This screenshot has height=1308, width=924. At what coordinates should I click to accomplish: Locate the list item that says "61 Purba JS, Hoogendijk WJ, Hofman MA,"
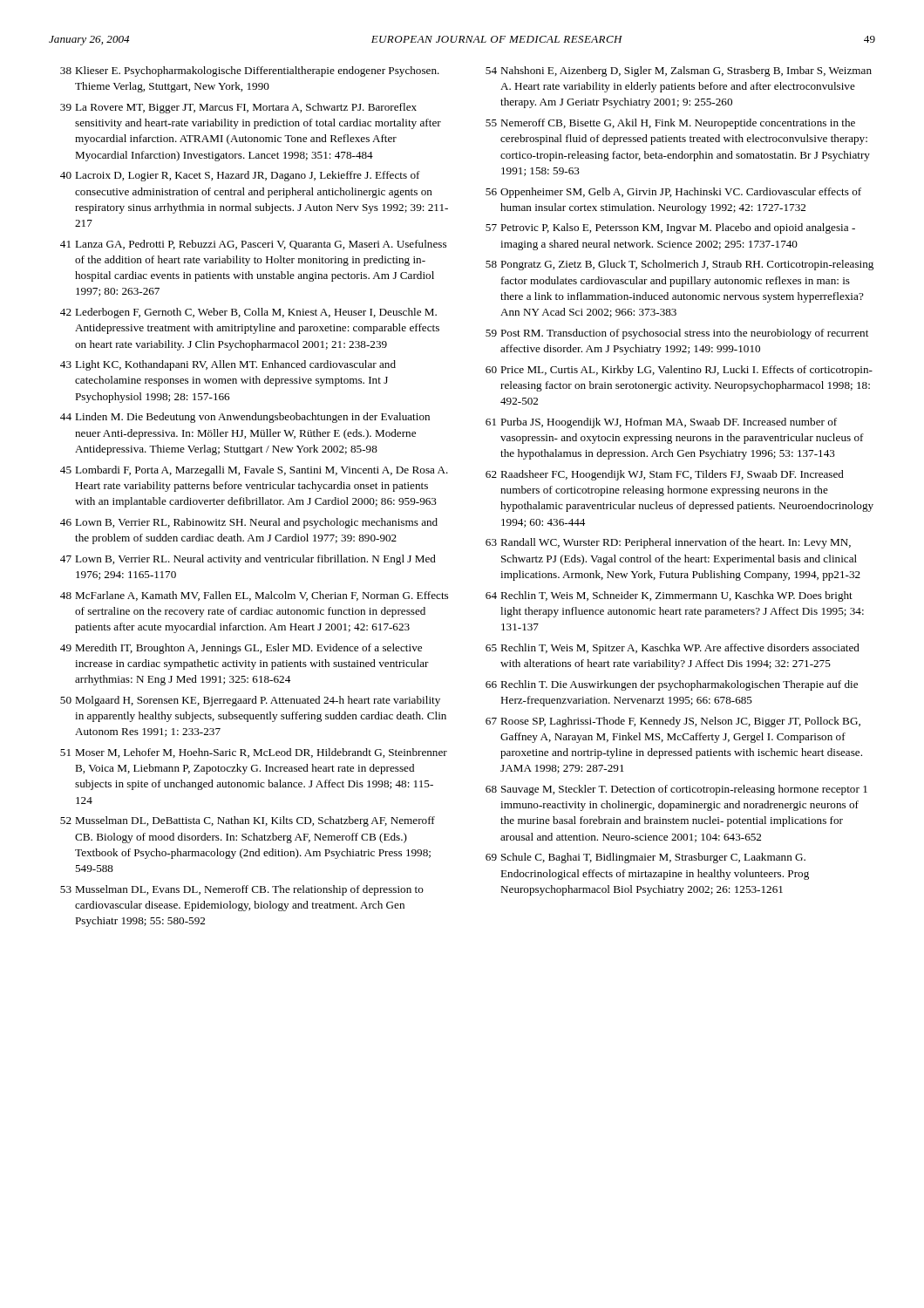[675, 438]
